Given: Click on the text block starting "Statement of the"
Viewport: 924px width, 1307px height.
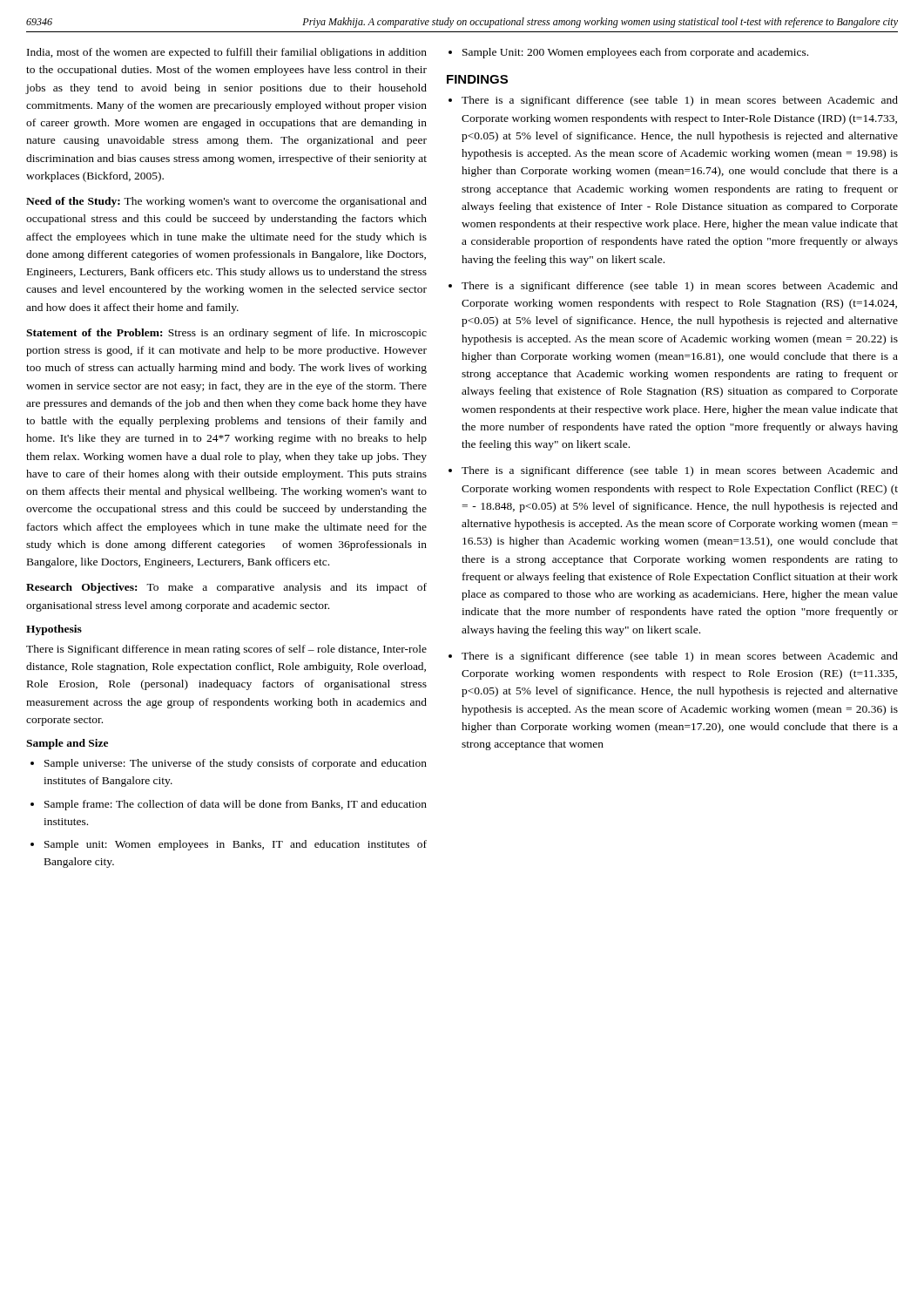Looking at the screenshot, I should (x=226, y=447).
